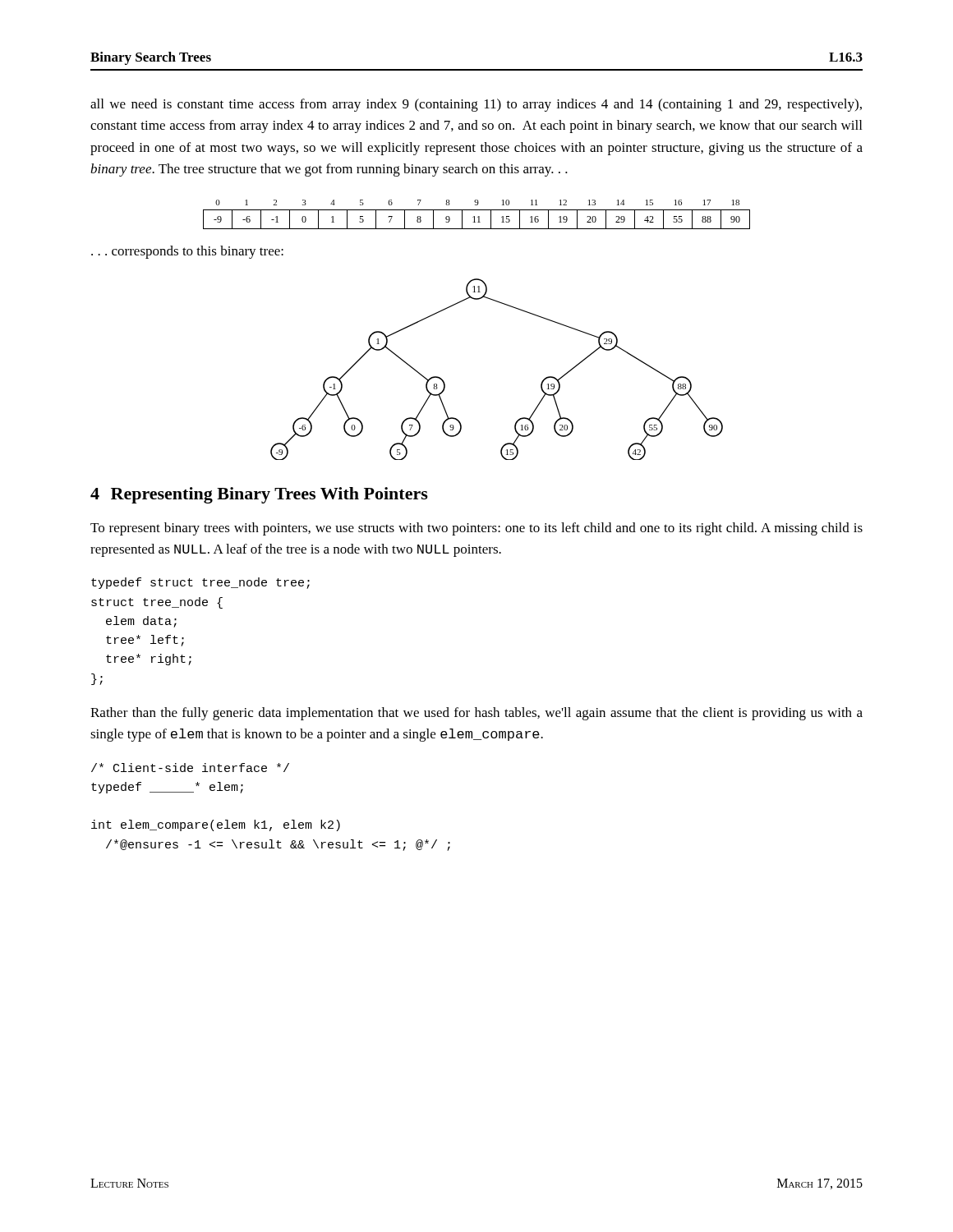The height and width of the screenshot is (1232, 953).
Task: Locate the region starting "Rather than the fully generic data implementation that"
Action: coord(476,724)
